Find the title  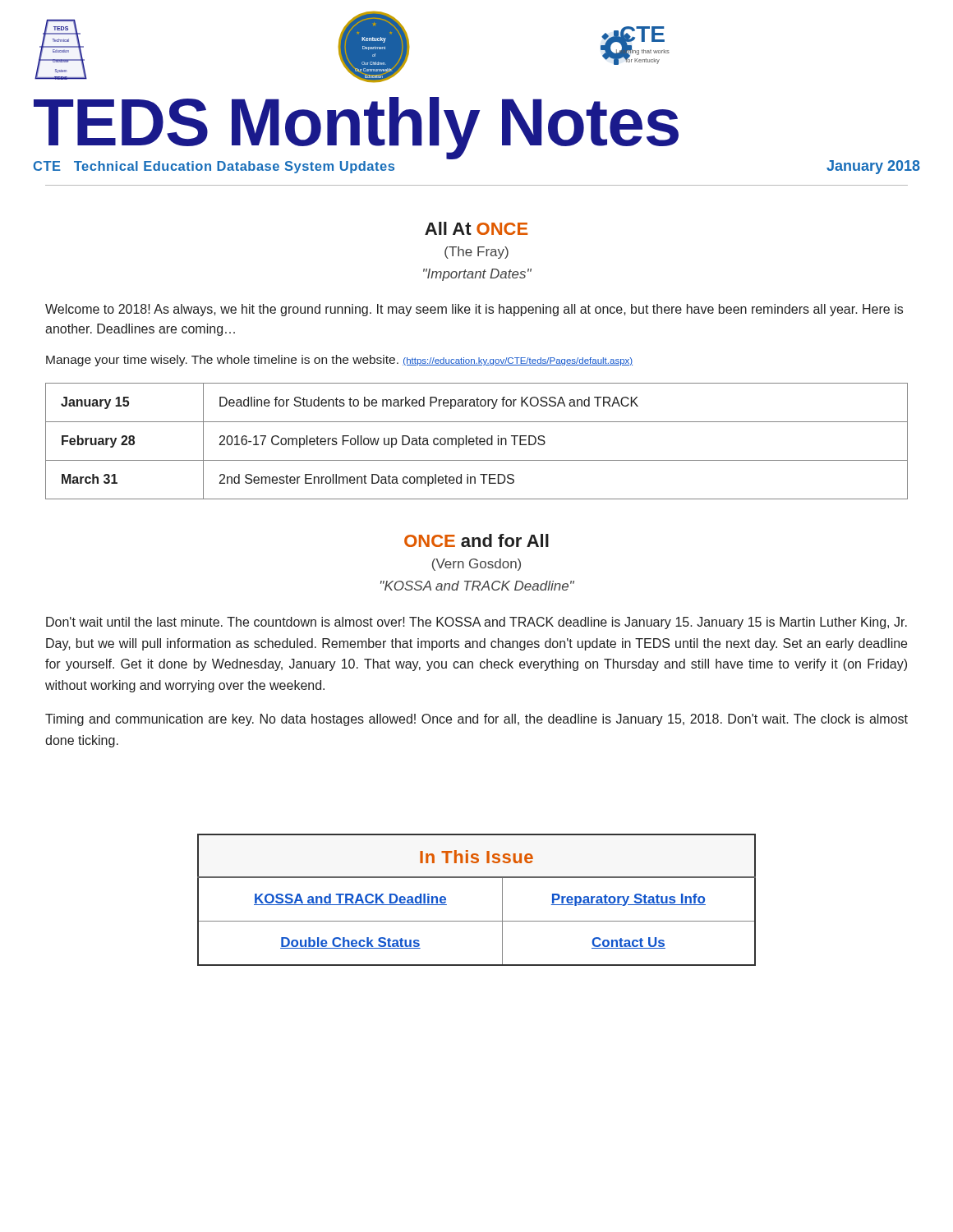(357, 122)
